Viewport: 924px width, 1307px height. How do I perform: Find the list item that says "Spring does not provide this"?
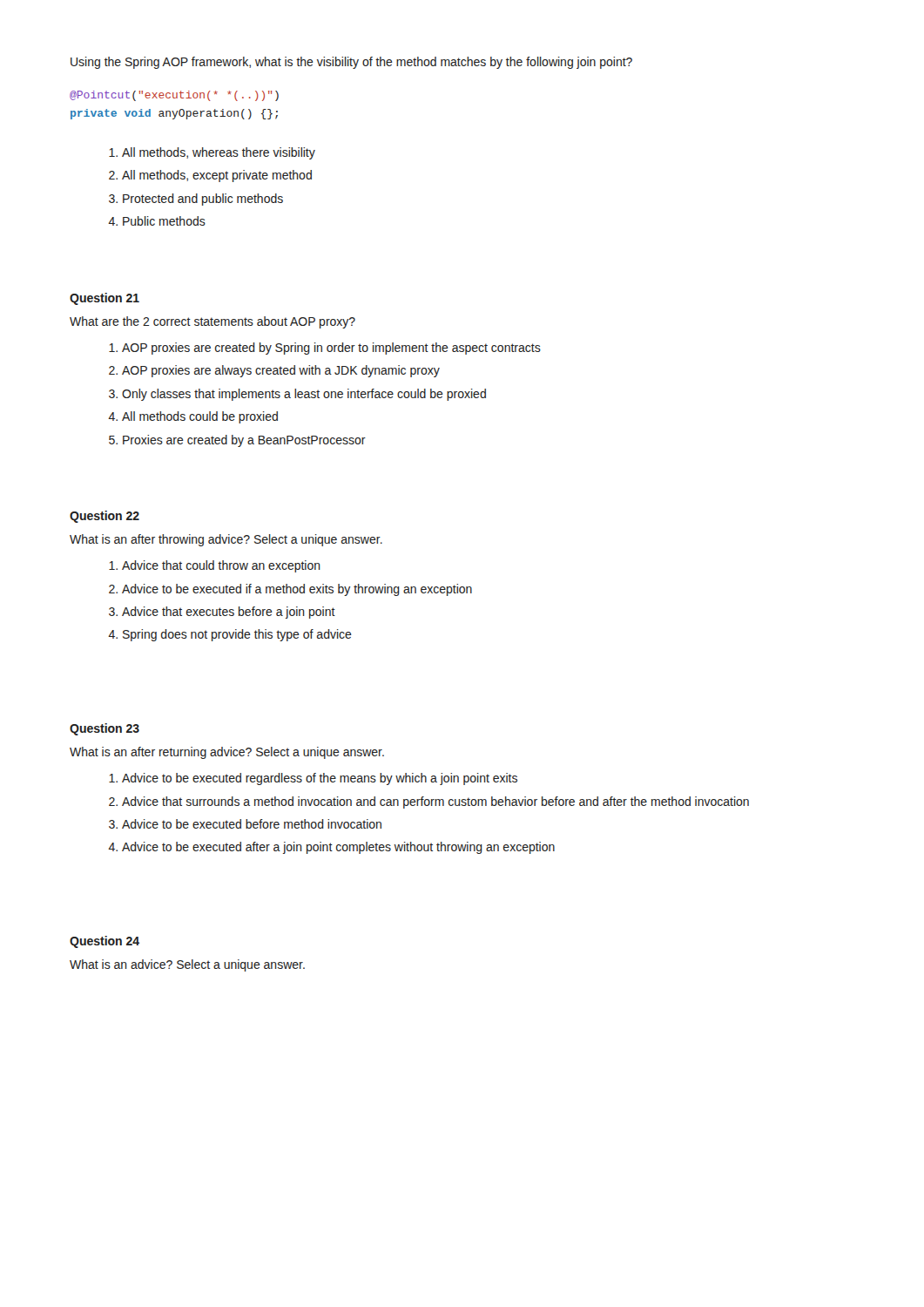(237, 635)
